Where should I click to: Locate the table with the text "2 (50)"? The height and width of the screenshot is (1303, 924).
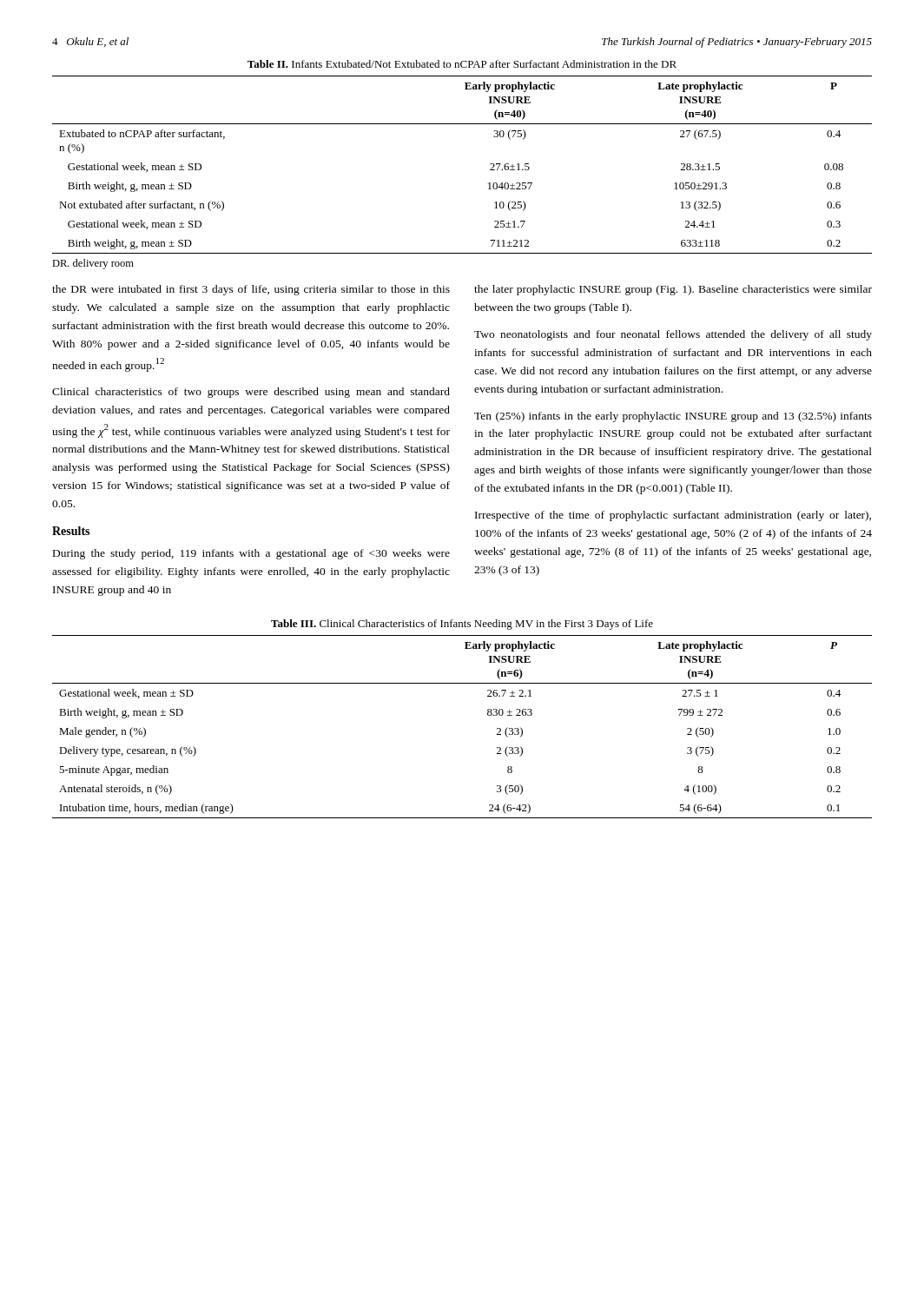click(x=462, y=726)
